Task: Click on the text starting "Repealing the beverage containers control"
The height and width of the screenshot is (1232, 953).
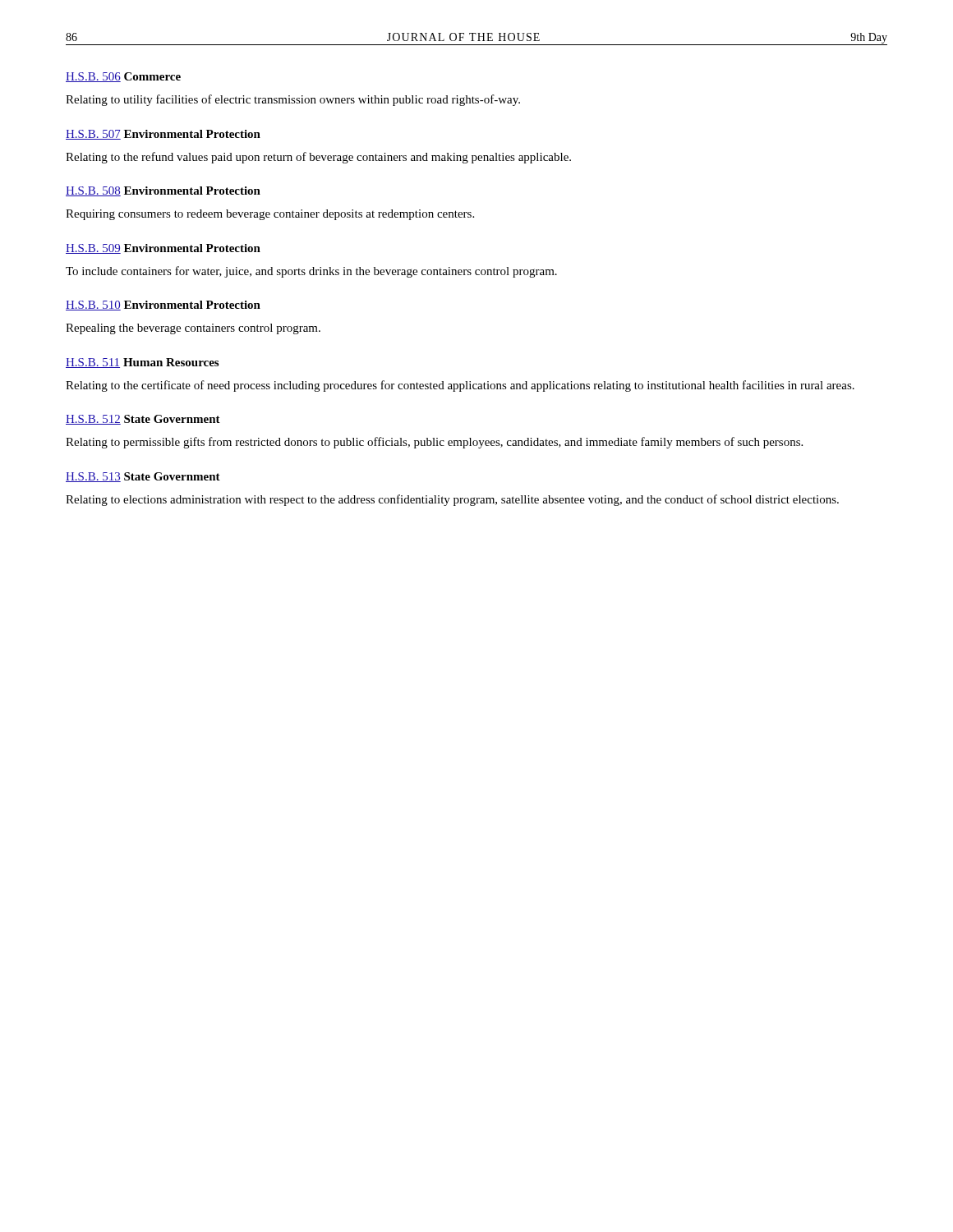Action: tap(193, 328)
